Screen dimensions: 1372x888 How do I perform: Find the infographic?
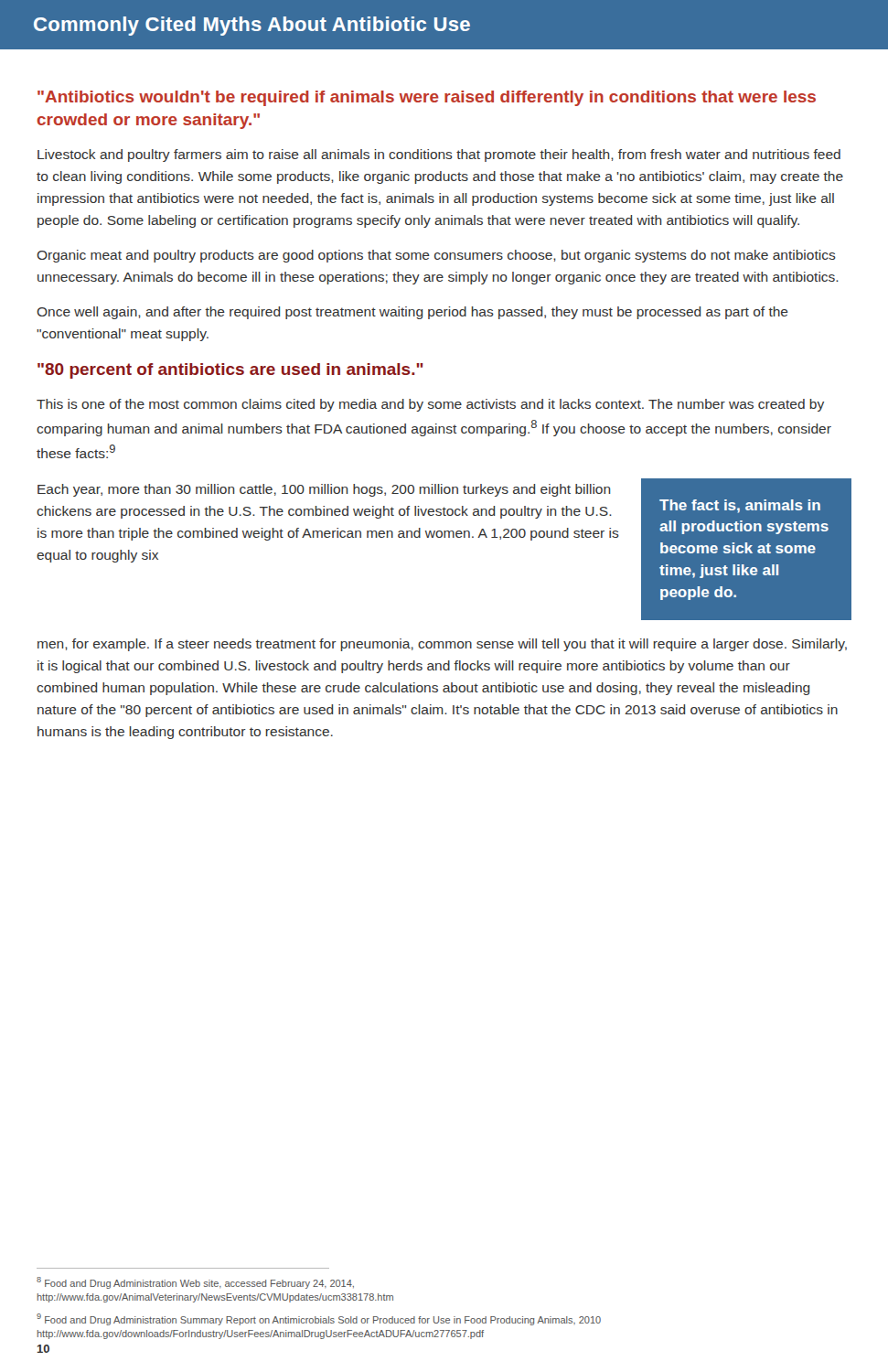[746, 549]
